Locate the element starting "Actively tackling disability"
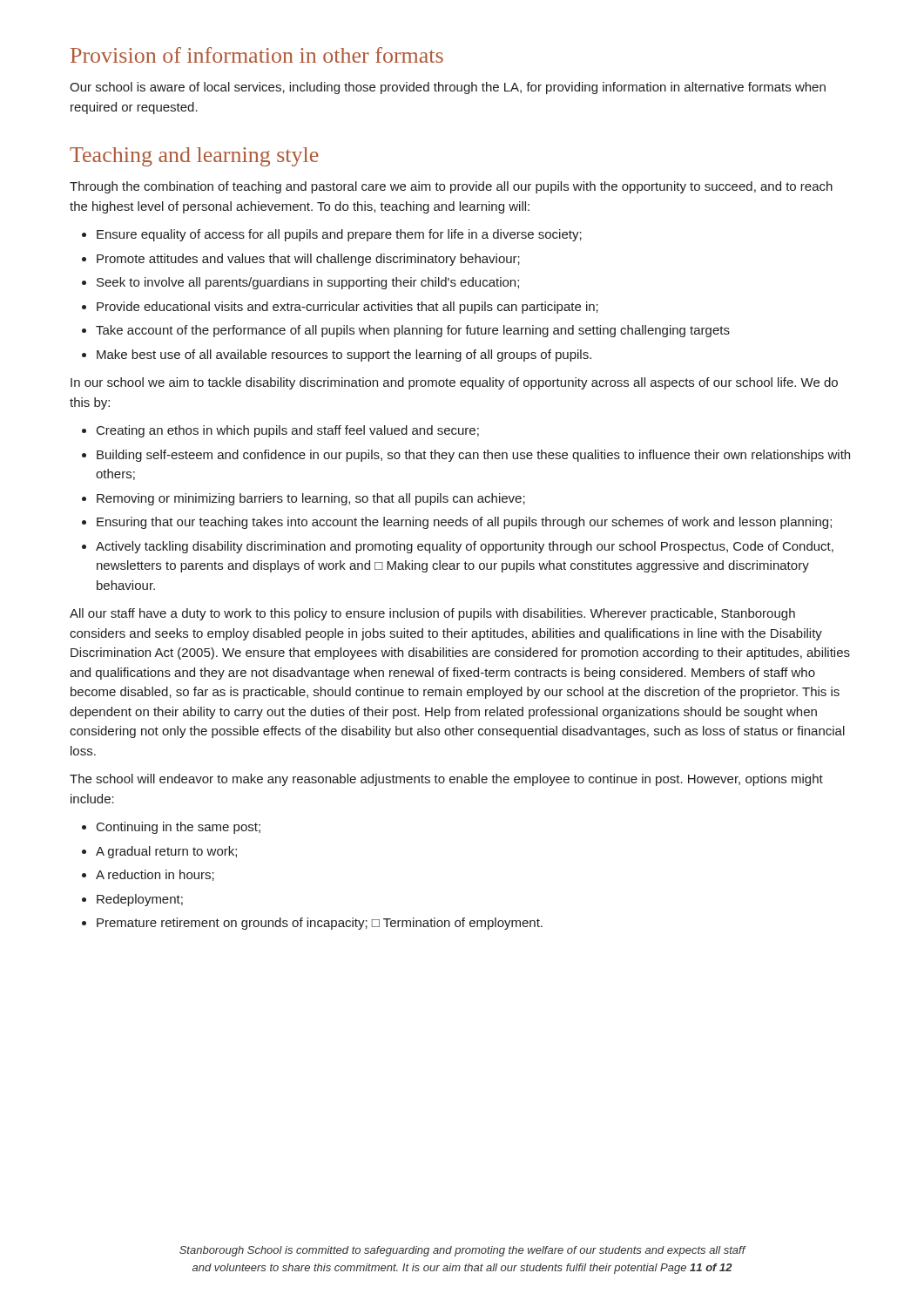924x1307 pixels. (x=462, y=566)
